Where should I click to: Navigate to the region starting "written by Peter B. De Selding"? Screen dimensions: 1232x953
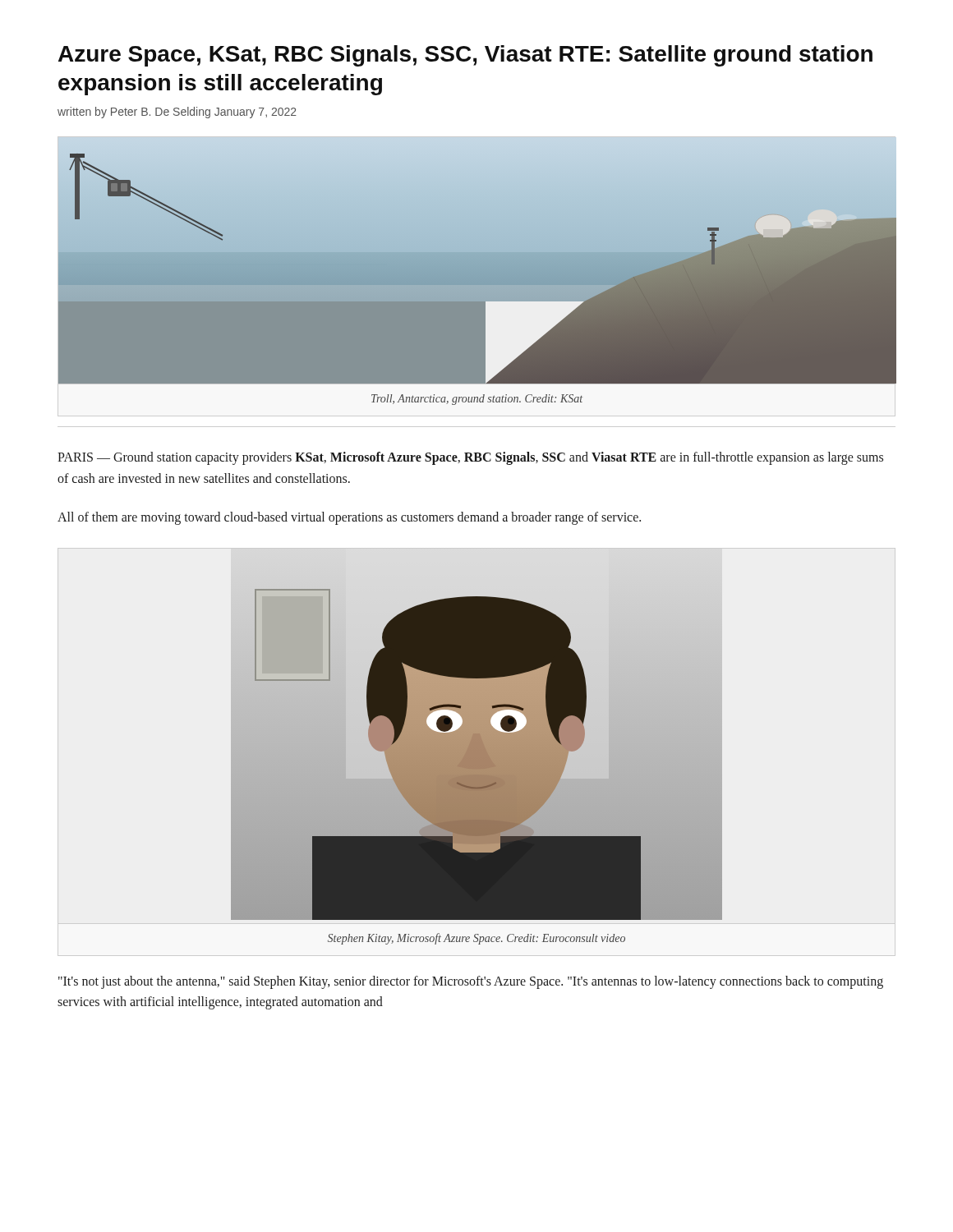tap(177, 112)
